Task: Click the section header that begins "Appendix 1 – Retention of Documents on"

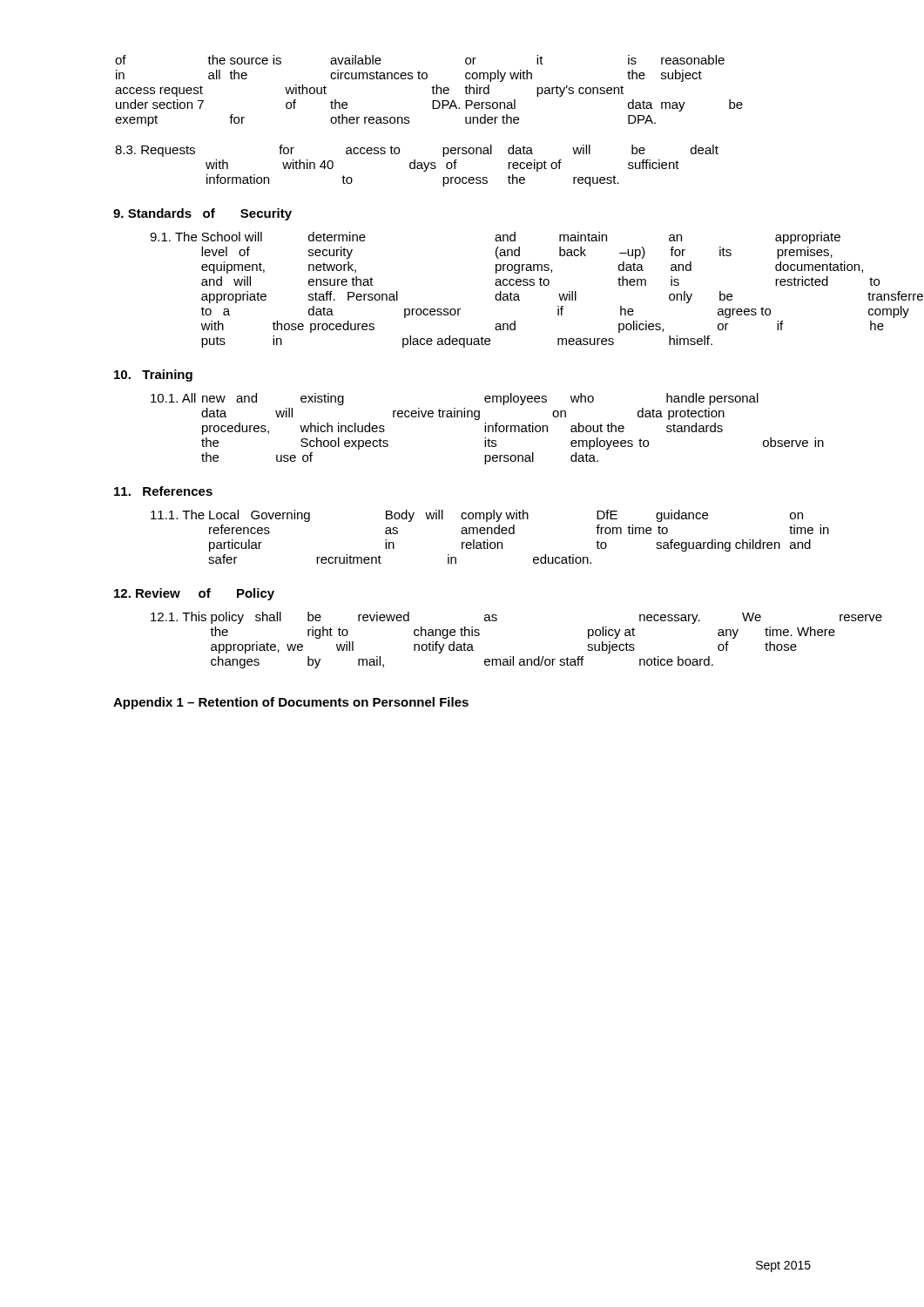Action: click(x=291, y=702)
